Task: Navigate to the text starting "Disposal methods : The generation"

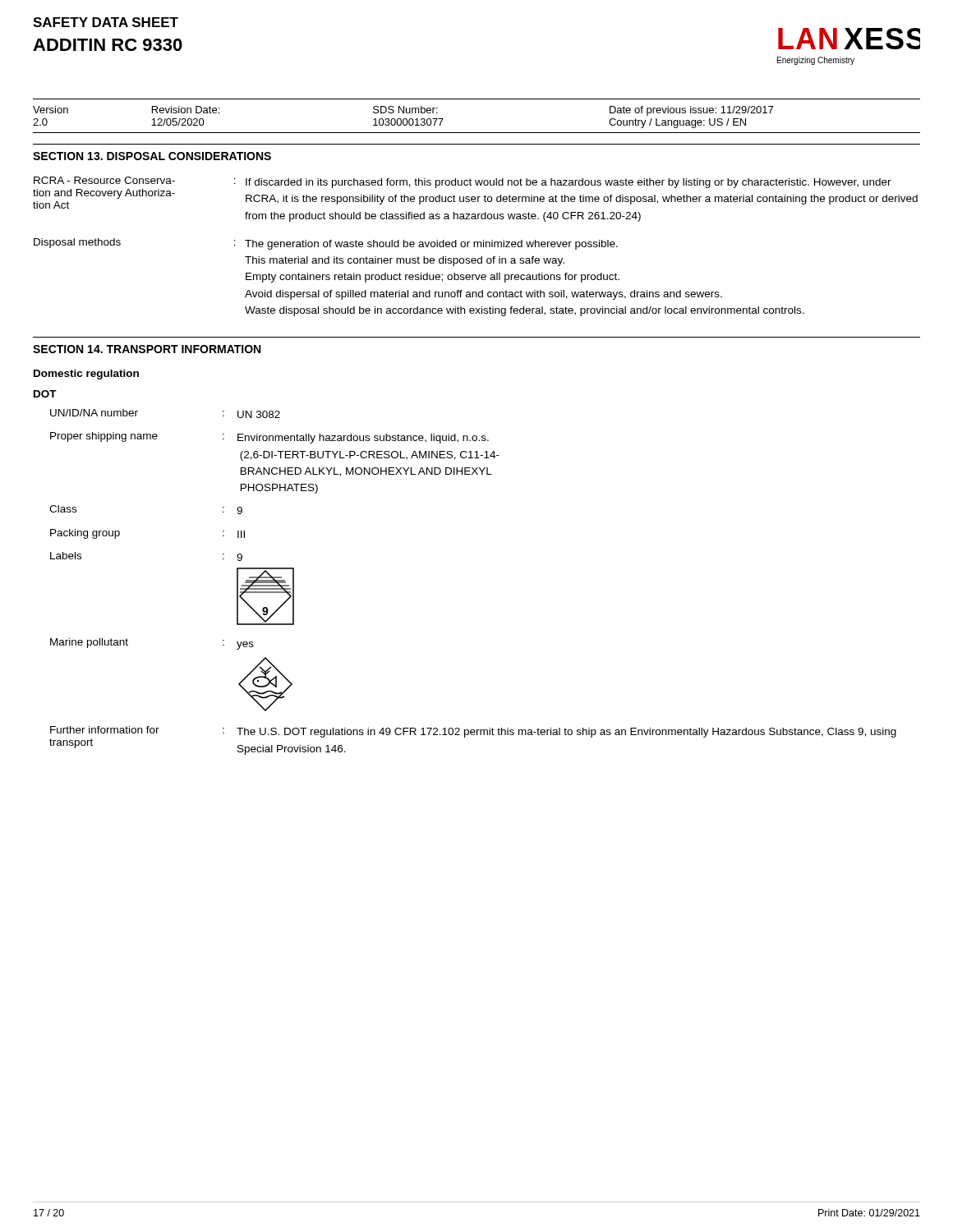Action: click(476, 277)
